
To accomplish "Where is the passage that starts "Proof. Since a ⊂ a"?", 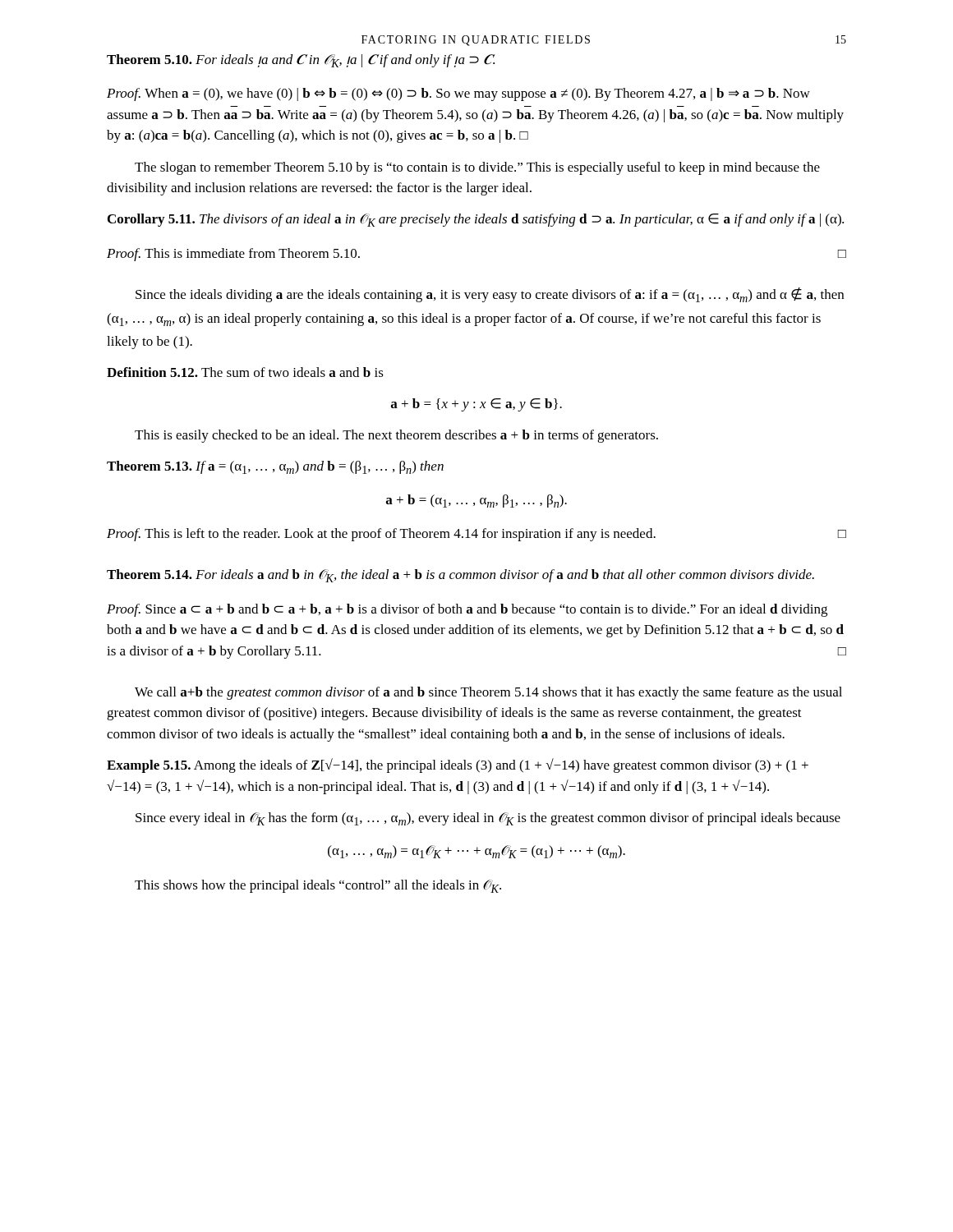I will [x=476, y=630].
